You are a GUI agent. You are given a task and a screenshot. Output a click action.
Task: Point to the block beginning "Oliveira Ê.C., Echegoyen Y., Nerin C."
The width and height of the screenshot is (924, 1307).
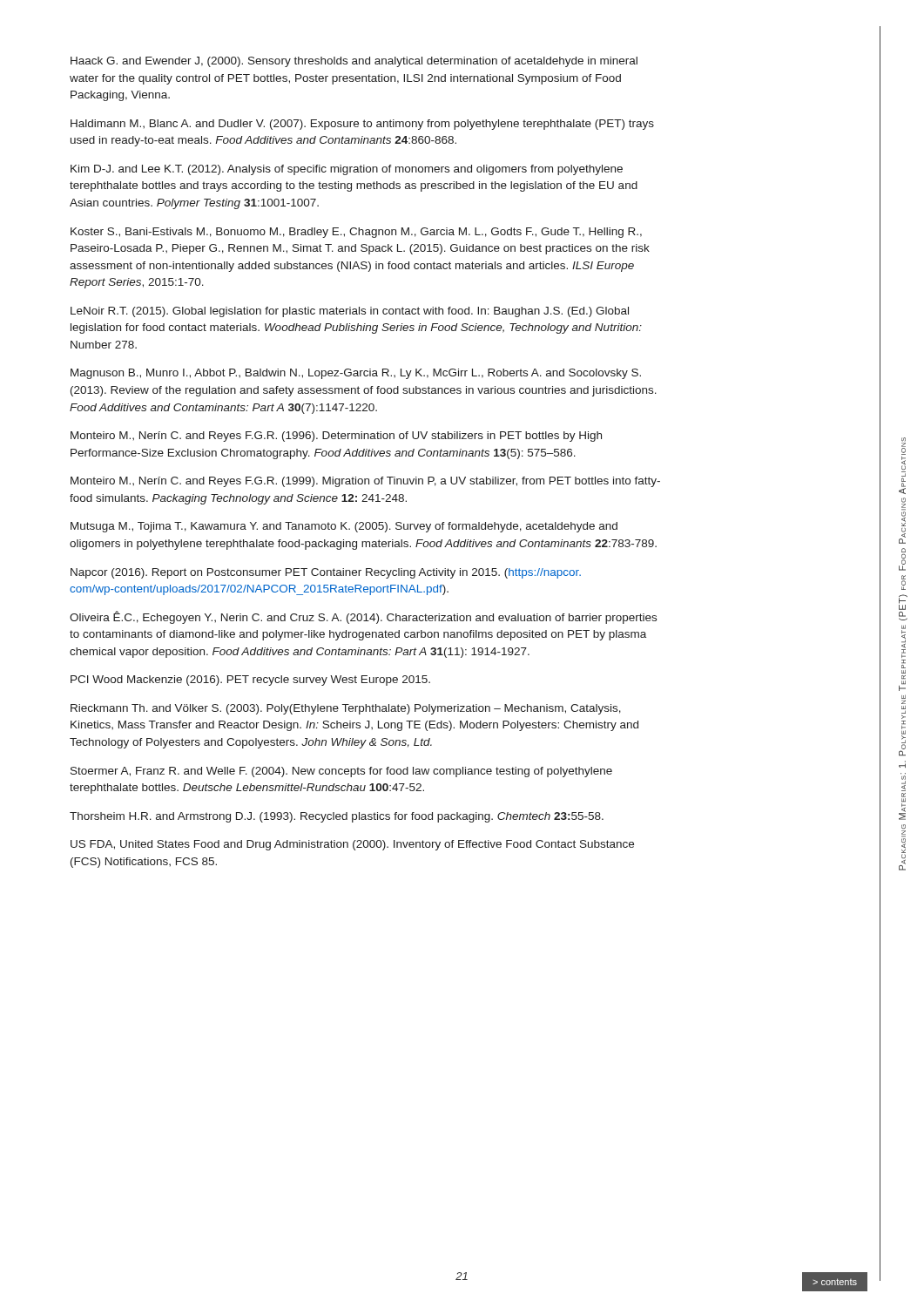(364, 634)
